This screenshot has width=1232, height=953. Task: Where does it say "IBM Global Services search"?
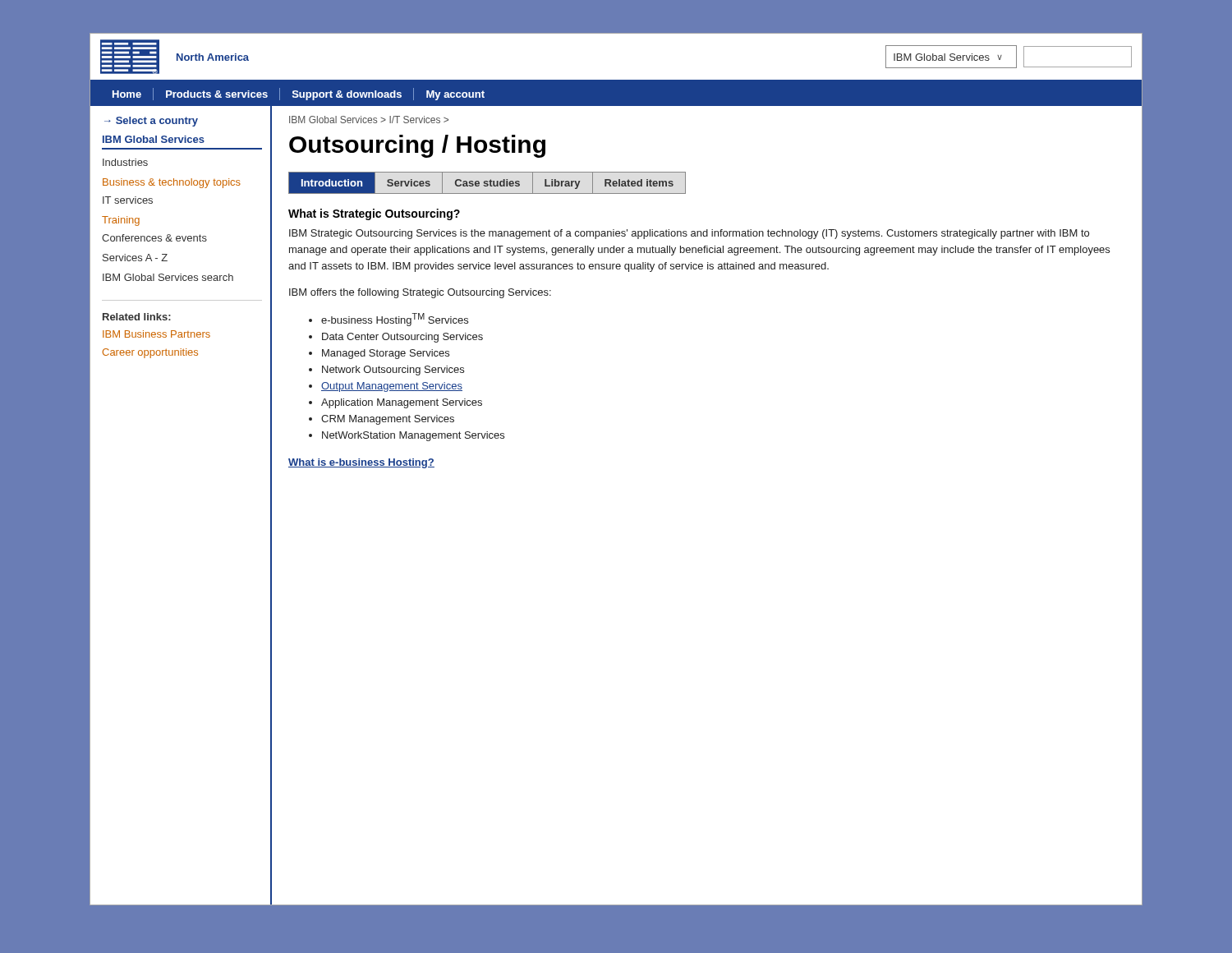pyautogui.click(x=168, y=277)
